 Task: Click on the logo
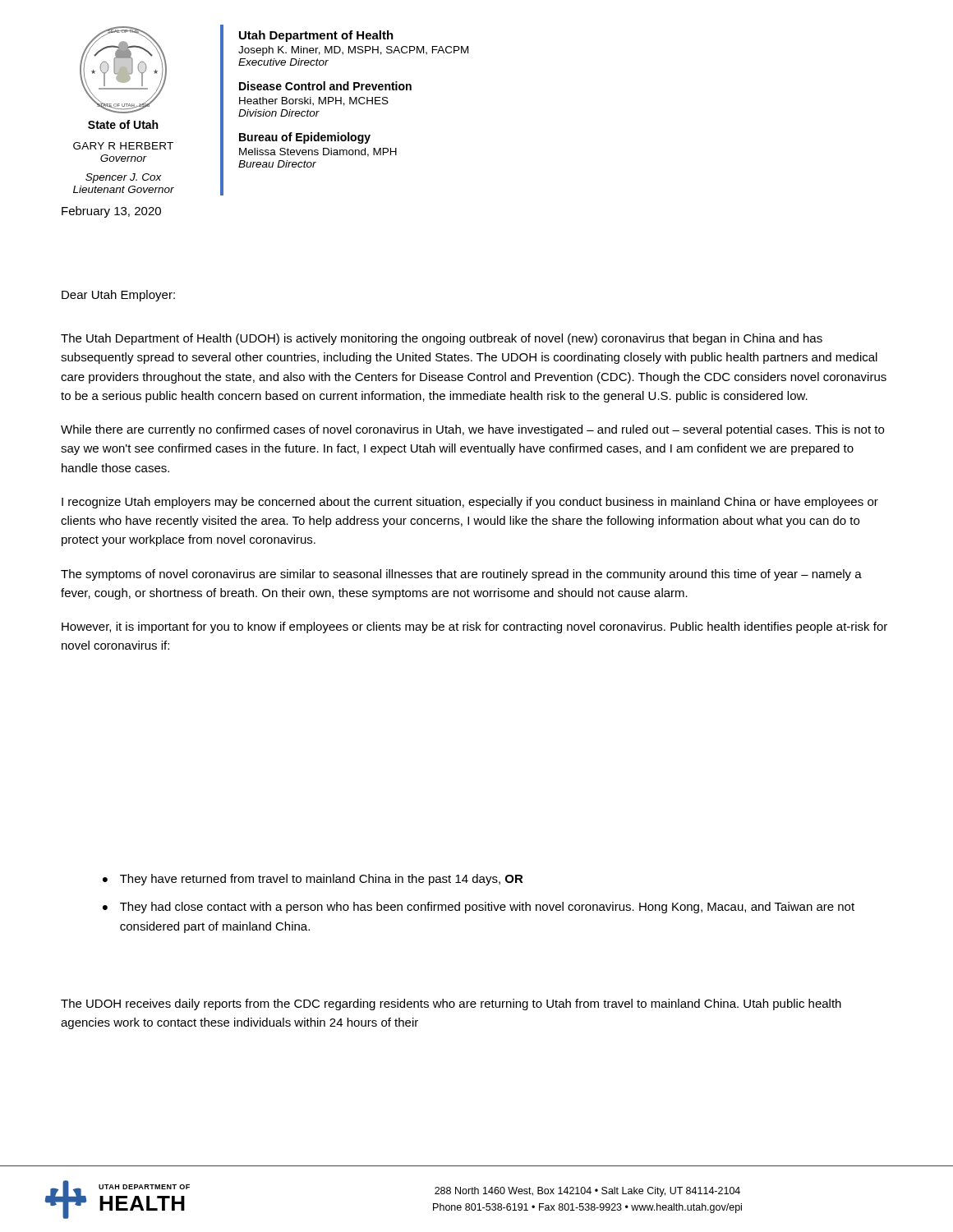pyautogui.click(x=123, y=110)
